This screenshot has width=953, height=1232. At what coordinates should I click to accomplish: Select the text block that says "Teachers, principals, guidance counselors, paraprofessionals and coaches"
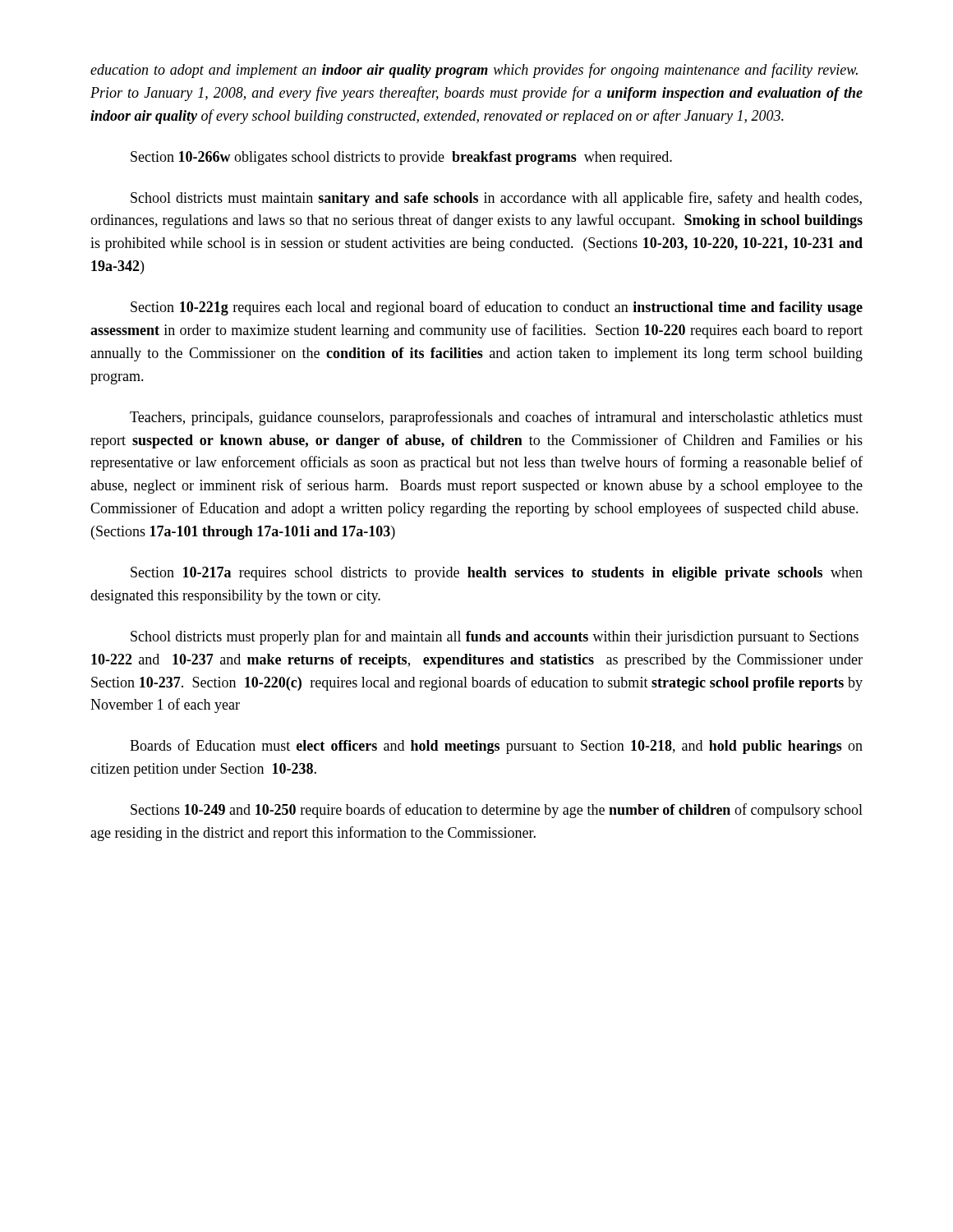tap(476, 474)
